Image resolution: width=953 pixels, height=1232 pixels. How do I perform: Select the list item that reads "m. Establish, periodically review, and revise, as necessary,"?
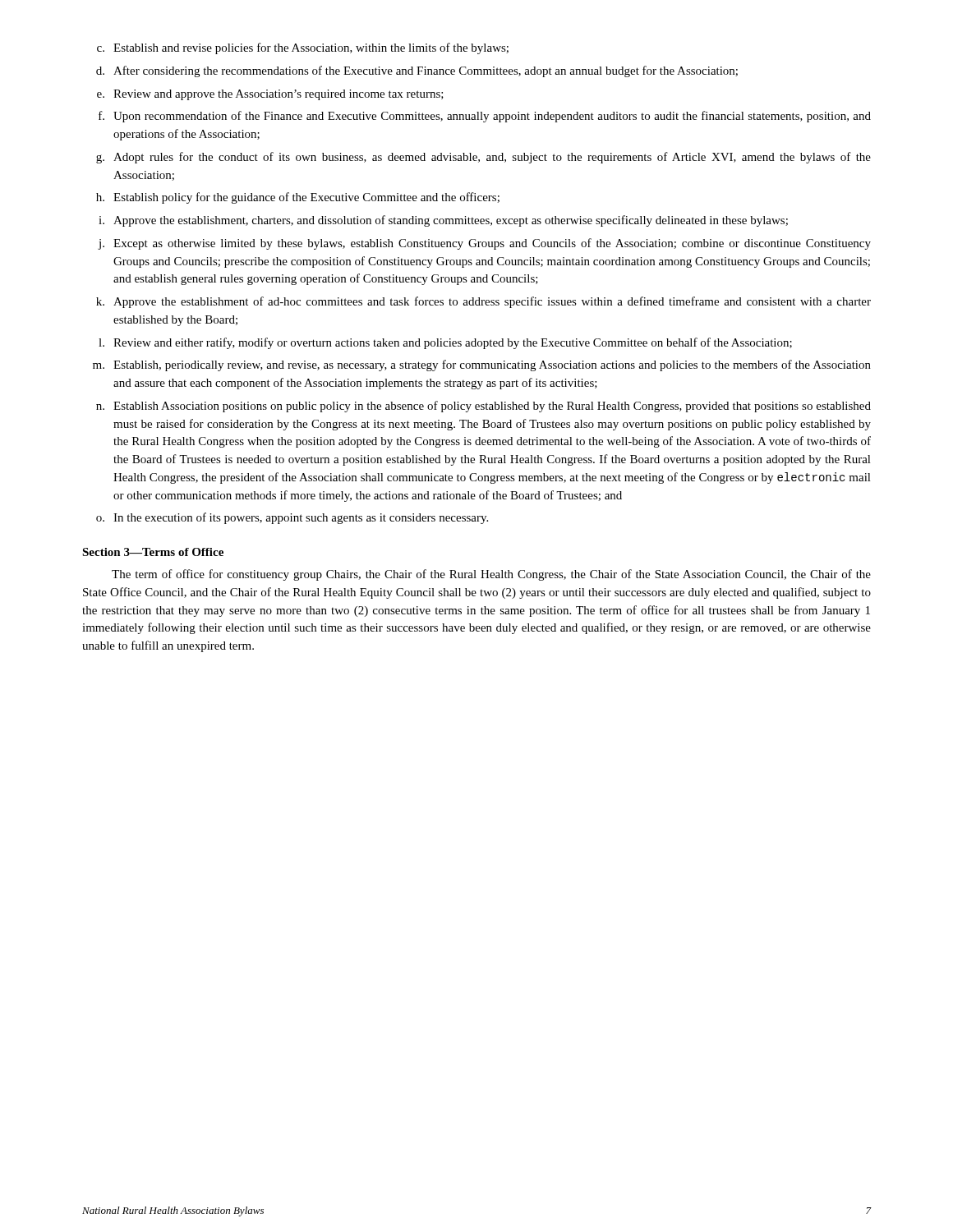476,375
